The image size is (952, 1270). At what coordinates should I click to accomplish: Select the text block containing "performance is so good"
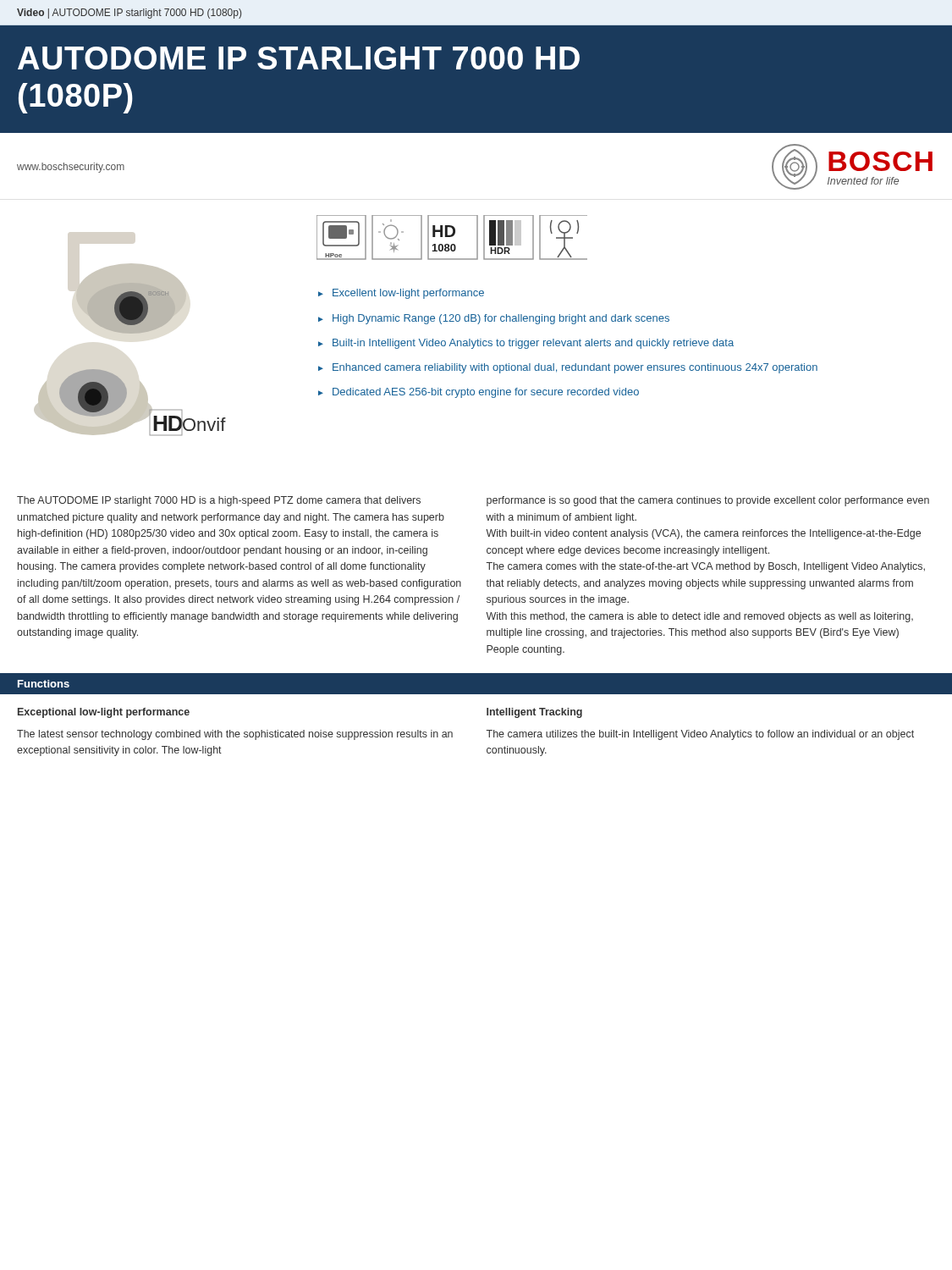pyautogui.click(x=708, y=575)
